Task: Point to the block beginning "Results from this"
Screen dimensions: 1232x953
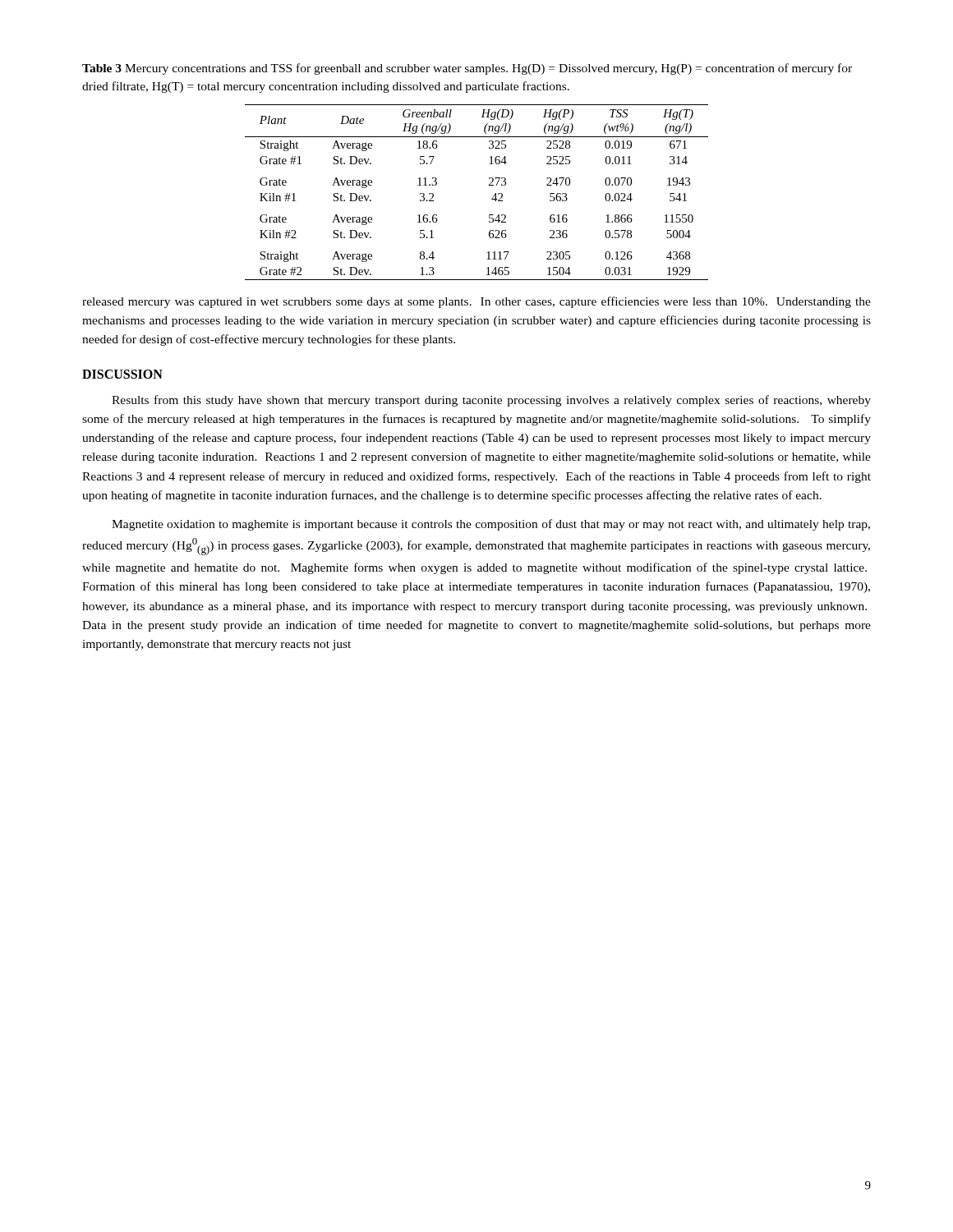Action: click(x=476, y=447)
